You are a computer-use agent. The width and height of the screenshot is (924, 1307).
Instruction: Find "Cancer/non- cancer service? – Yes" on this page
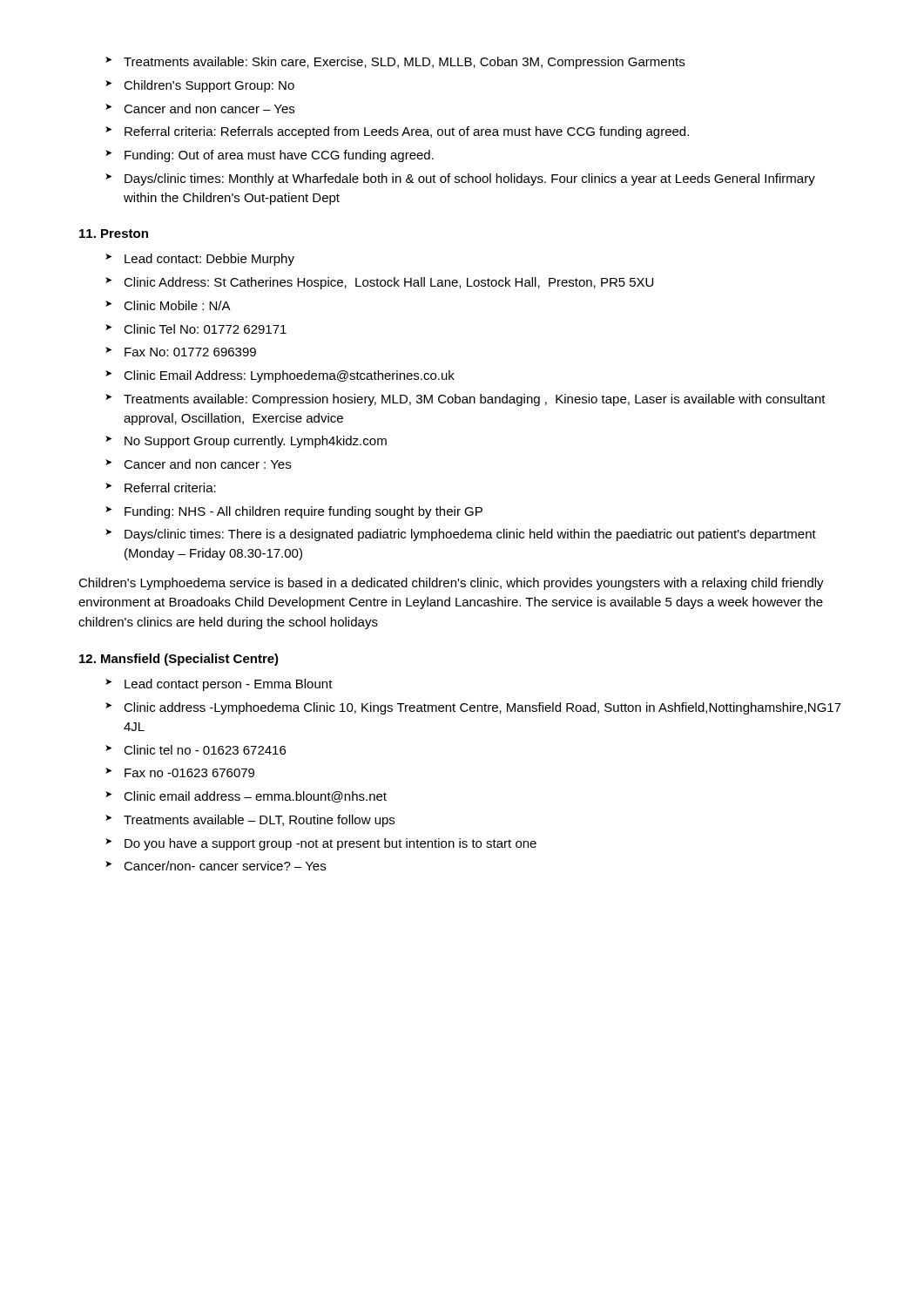point(216,866)
